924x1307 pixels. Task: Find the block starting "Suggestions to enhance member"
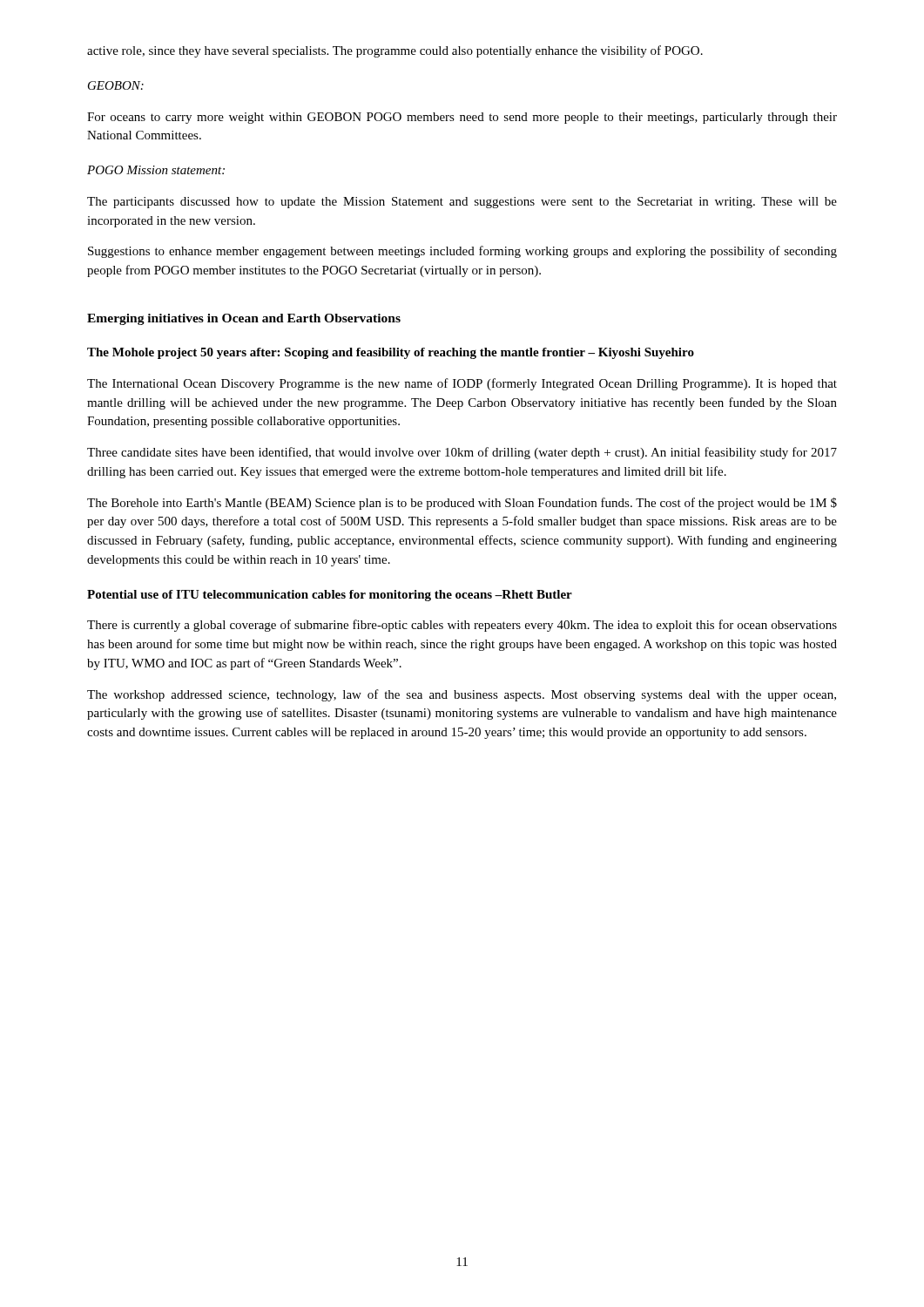462,261
